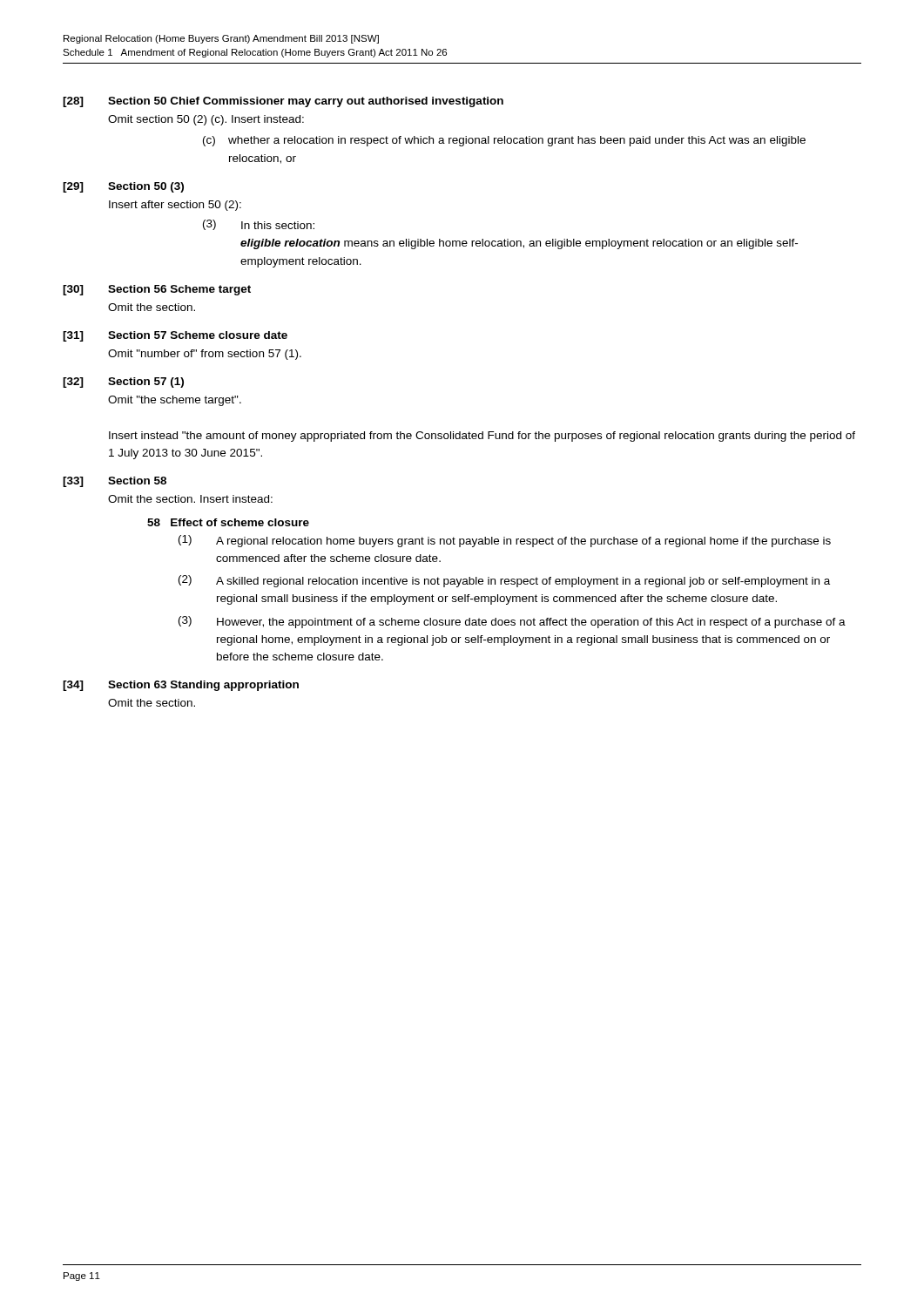Navigate to the text block starting "[29] Section 50 (3)"
The height and width of the screenshot is (1307, 924).
tap(124, 186)
